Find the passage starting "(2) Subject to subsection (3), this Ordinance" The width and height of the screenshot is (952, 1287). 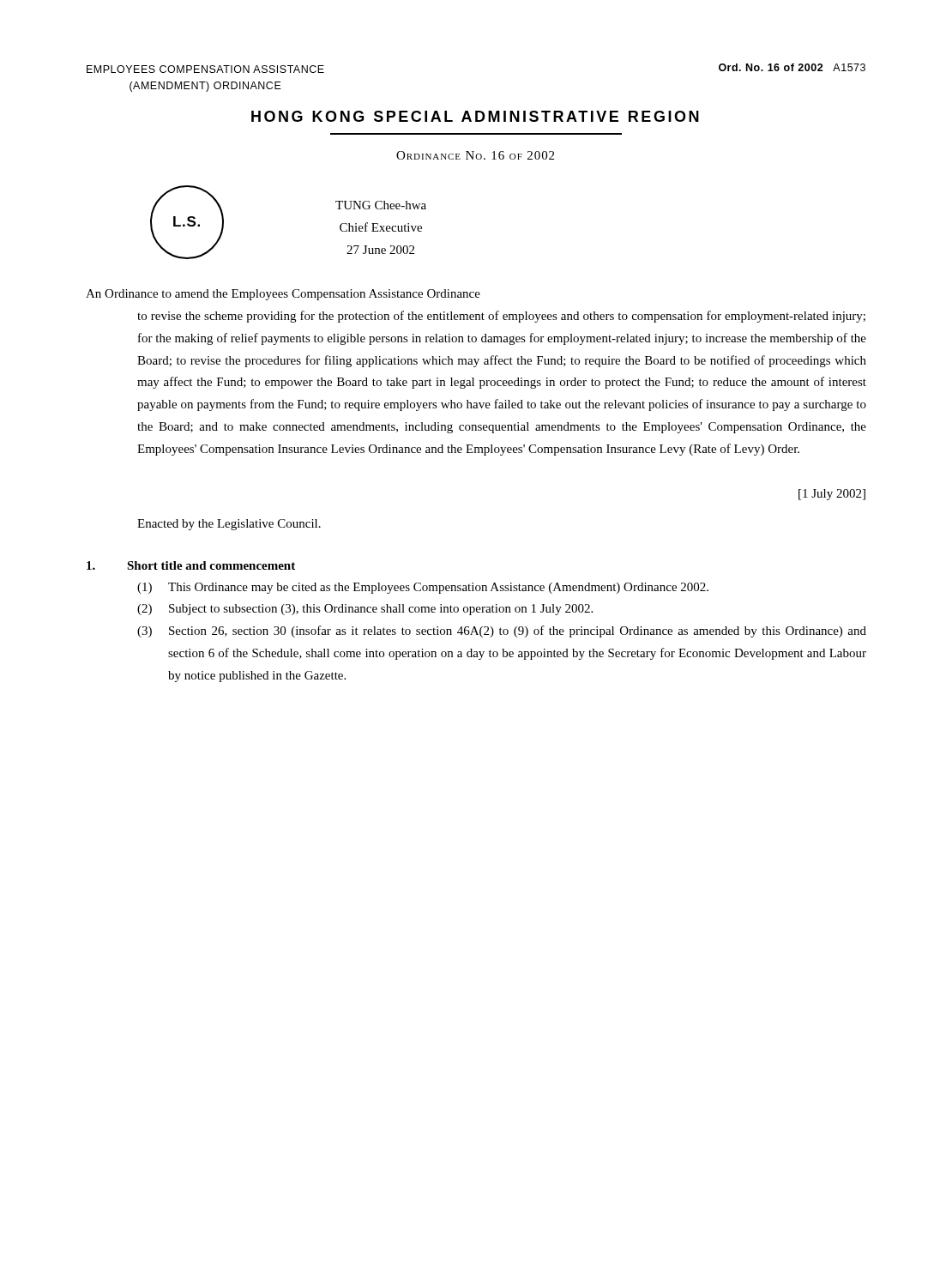click(x=502, y=609)
